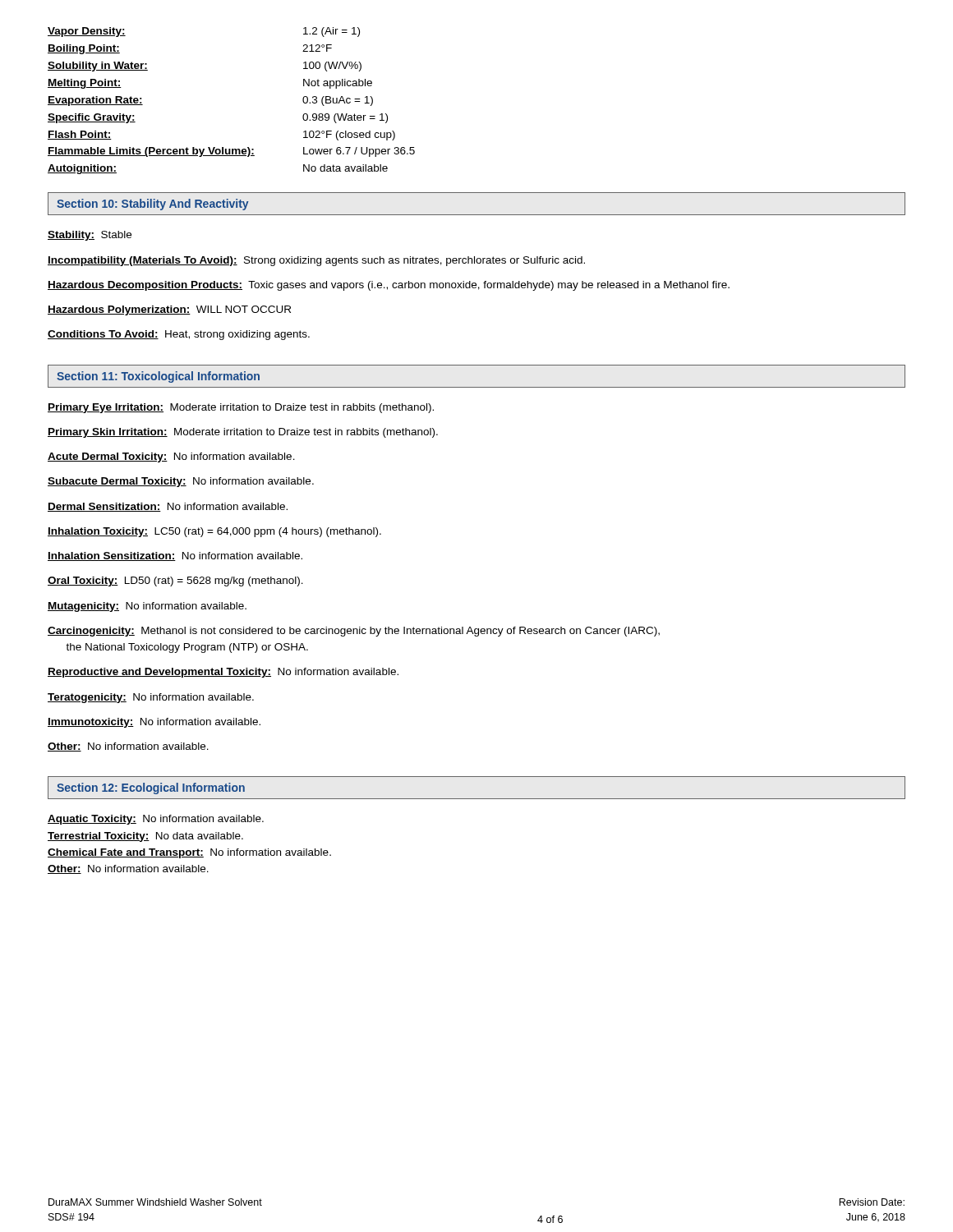
Task: Select the text starting "Vapor Density: Boiling Point:"
Action: (x=87, y=32)
